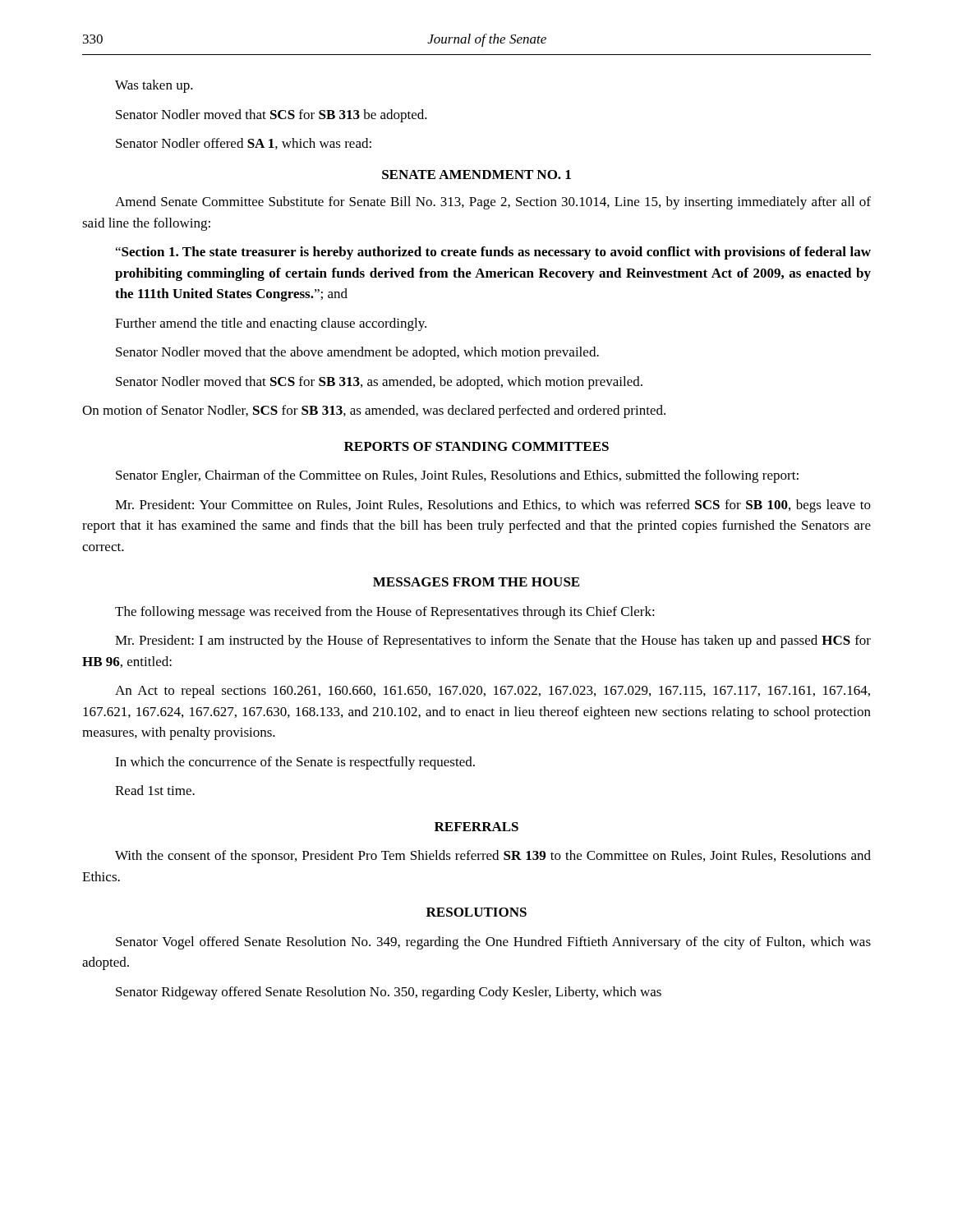
Task: Click the passage that begins "Amend Senate Committee"
Action: pyautogui.click(x=476, y=212)
